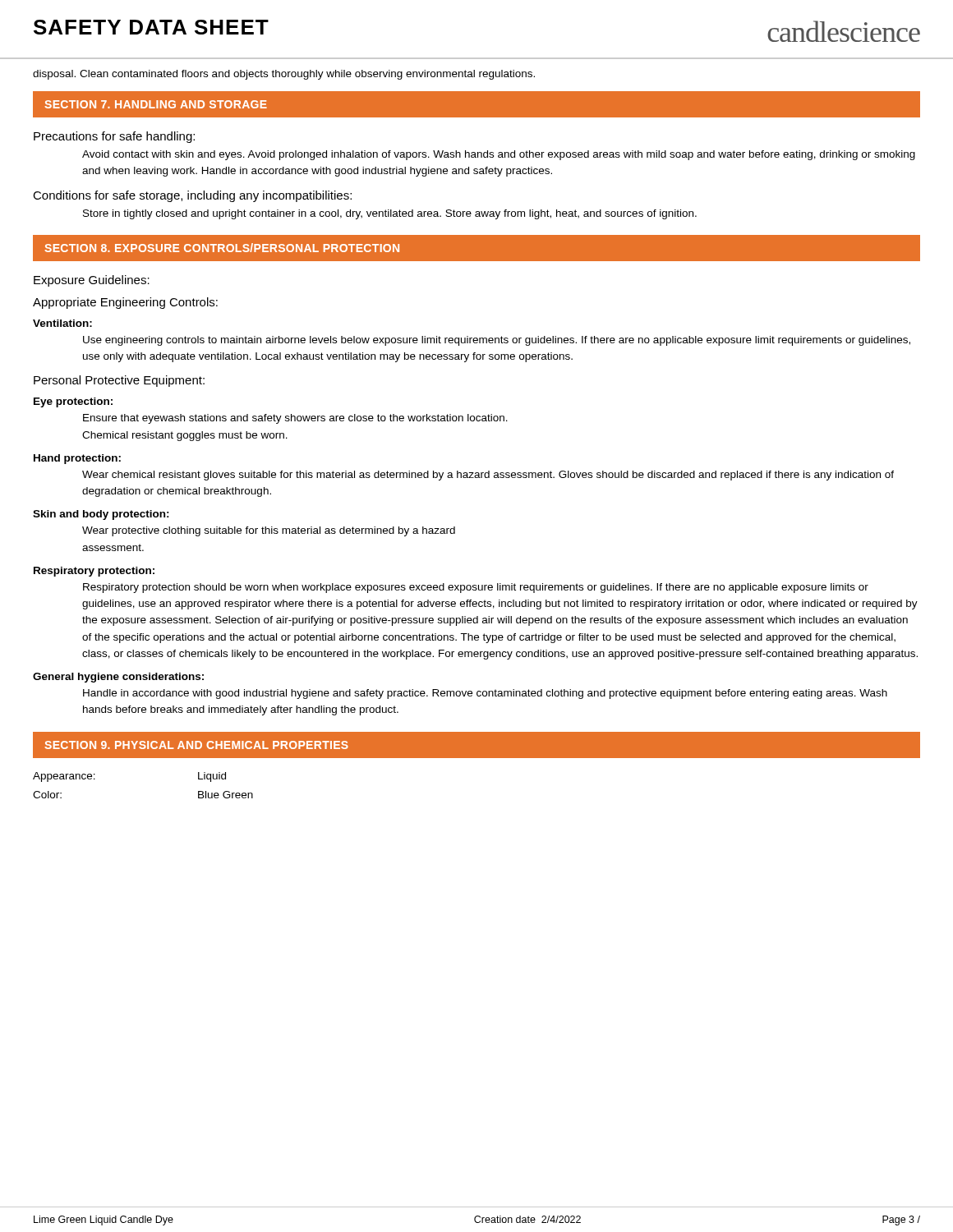Where does it say "Exposure Guidelines:"?

tap(91, 279)
